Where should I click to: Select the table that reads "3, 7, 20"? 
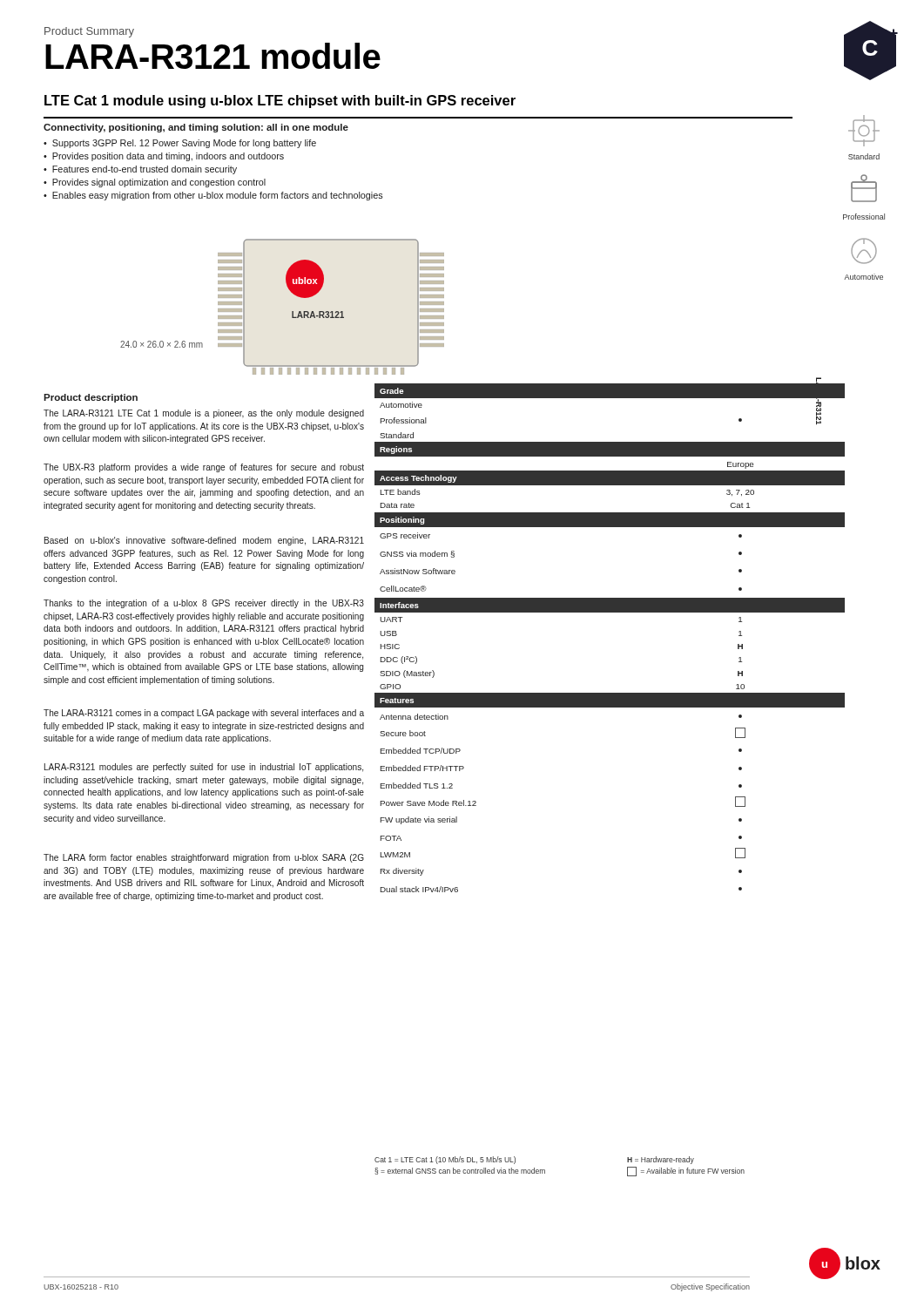[610, 641]
